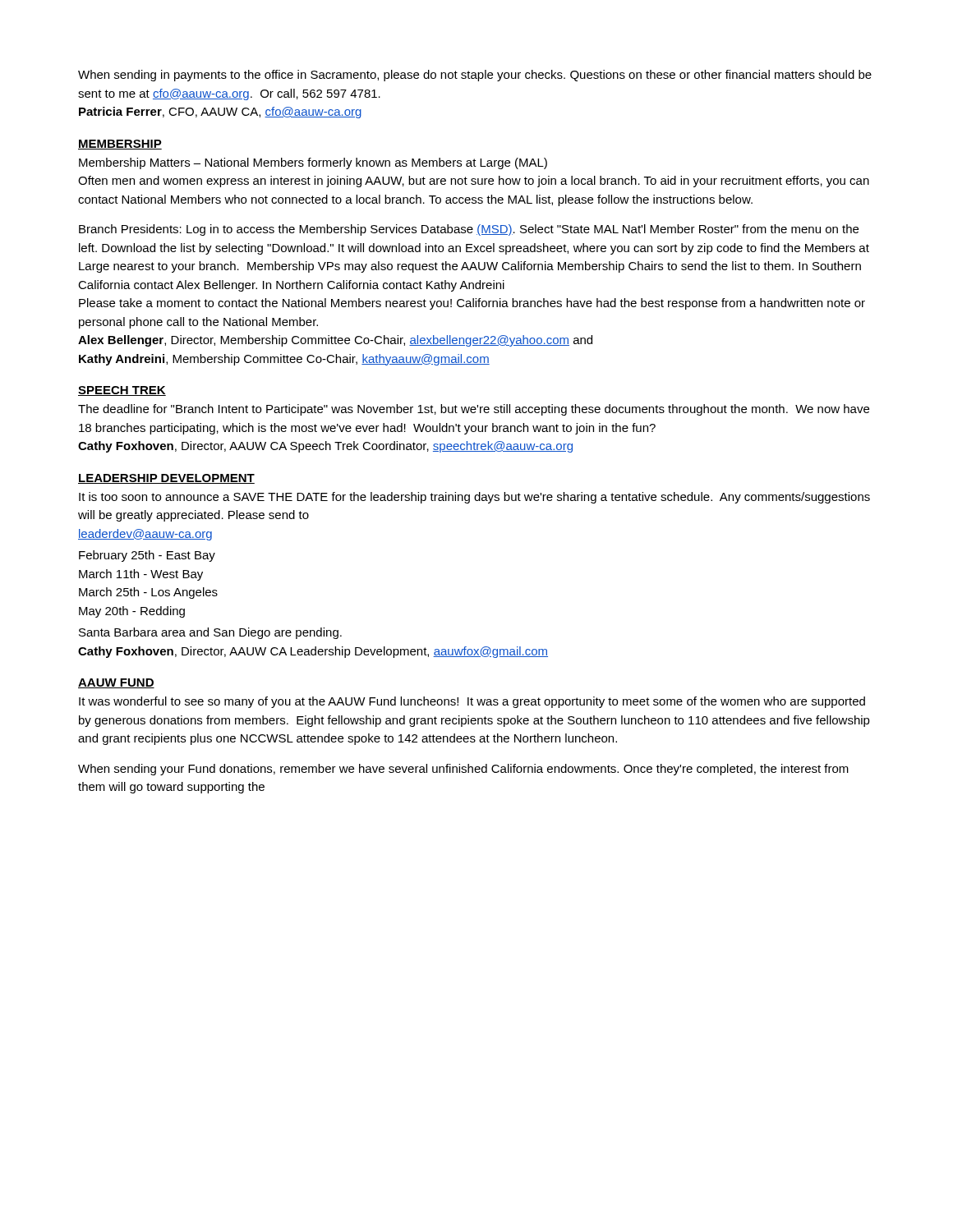Image resolution: width=953 pixels, height=1232 pixels.
Task: Navigate to the region starting "Santa Barbara area and San Diego"
Action: 313,641
